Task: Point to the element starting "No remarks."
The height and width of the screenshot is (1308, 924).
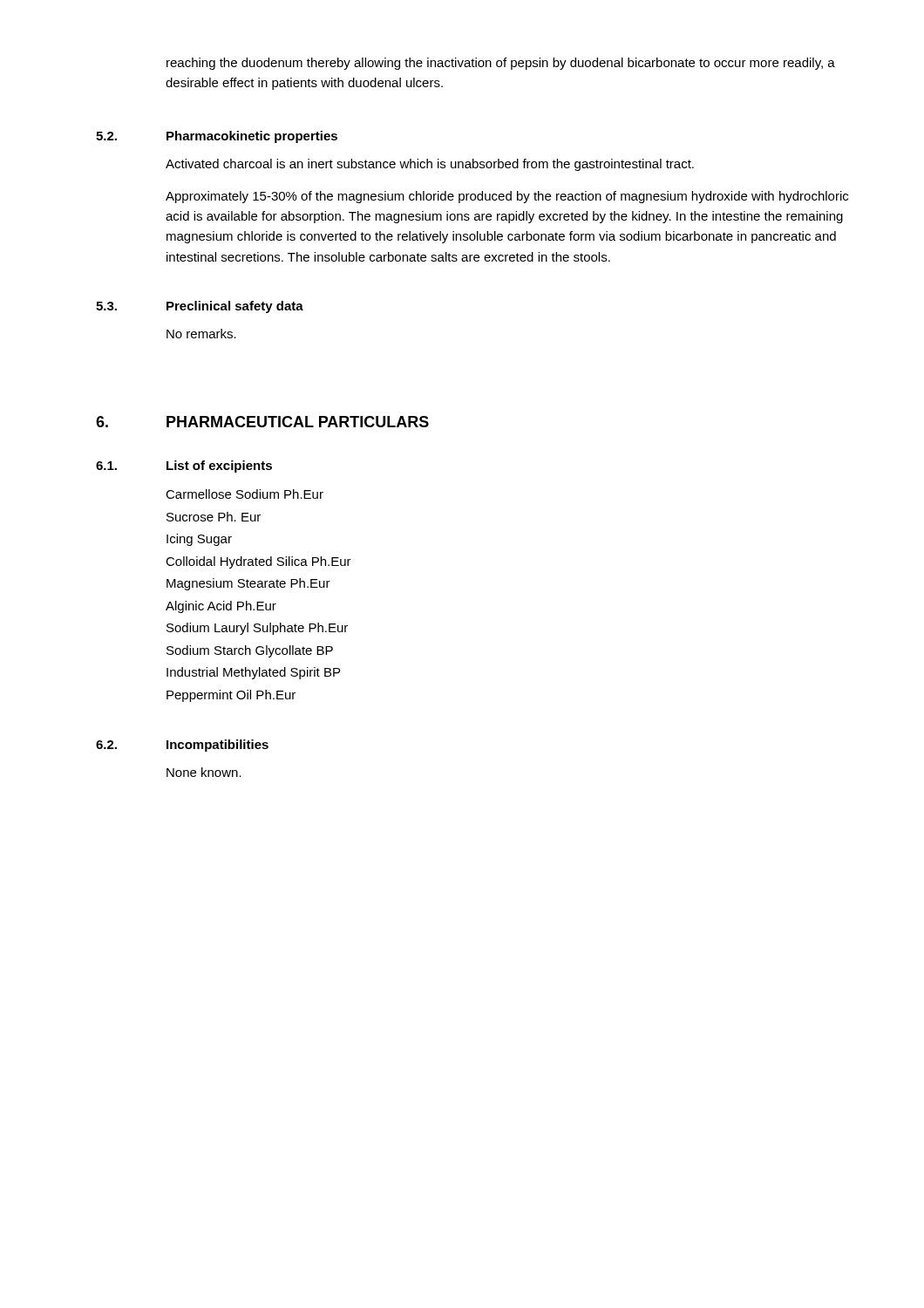Action: click(x=201, y=334)
